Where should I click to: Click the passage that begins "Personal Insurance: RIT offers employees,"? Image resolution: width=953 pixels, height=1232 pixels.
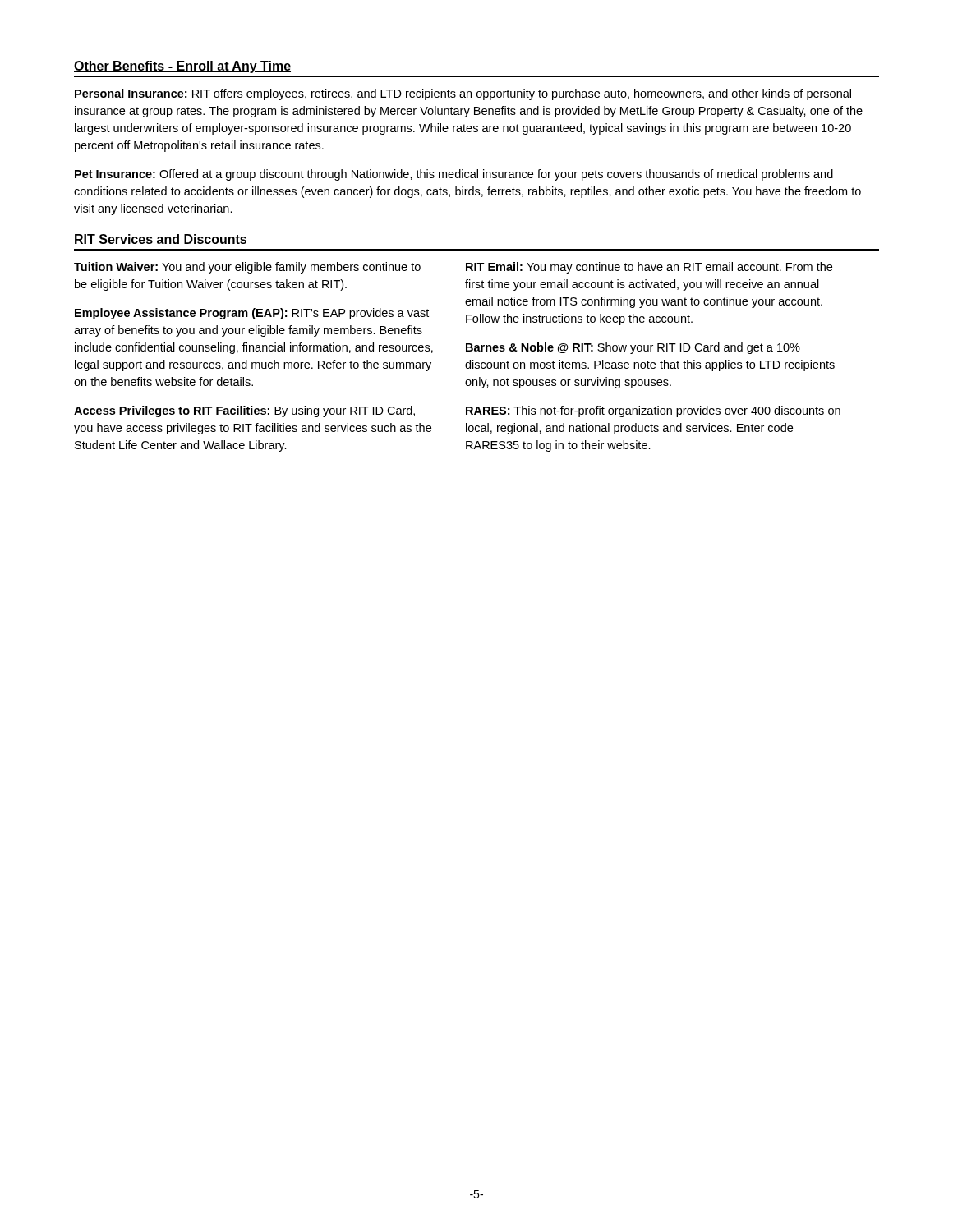coord(468,120)
